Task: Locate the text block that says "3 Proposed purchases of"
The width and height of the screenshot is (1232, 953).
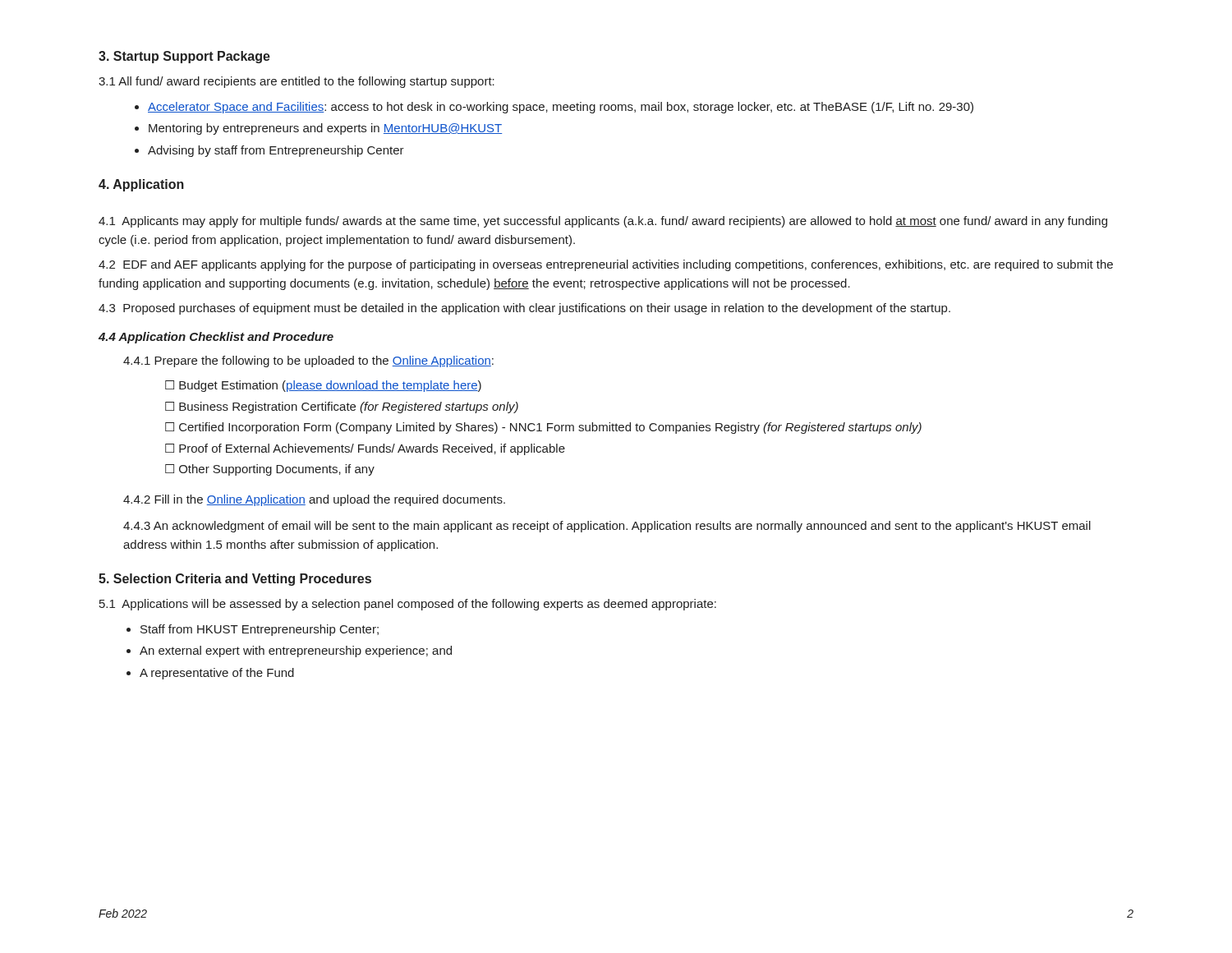Action: click(x=525, y=308)
